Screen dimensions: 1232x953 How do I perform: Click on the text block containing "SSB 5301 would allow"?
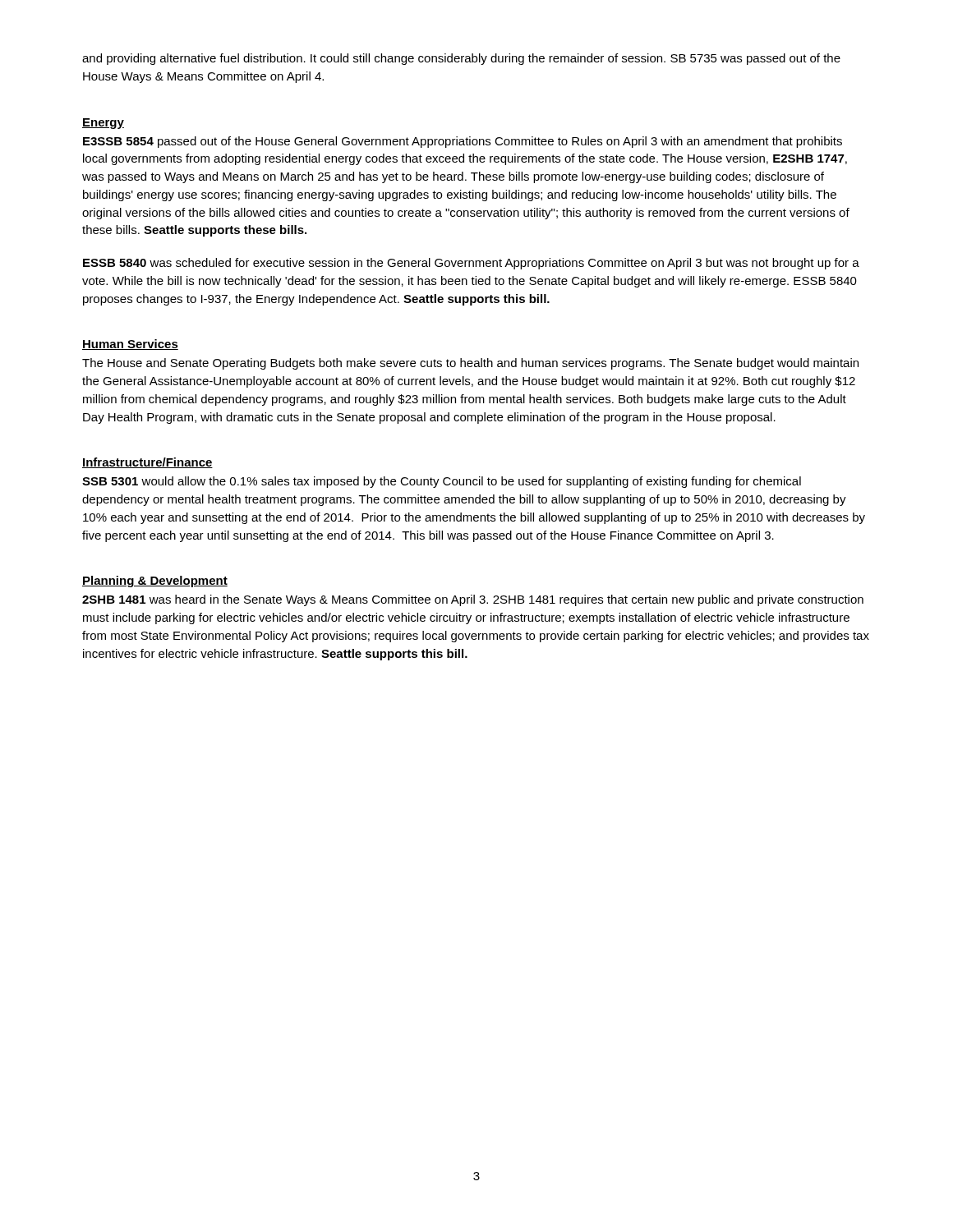pos(474,508)
